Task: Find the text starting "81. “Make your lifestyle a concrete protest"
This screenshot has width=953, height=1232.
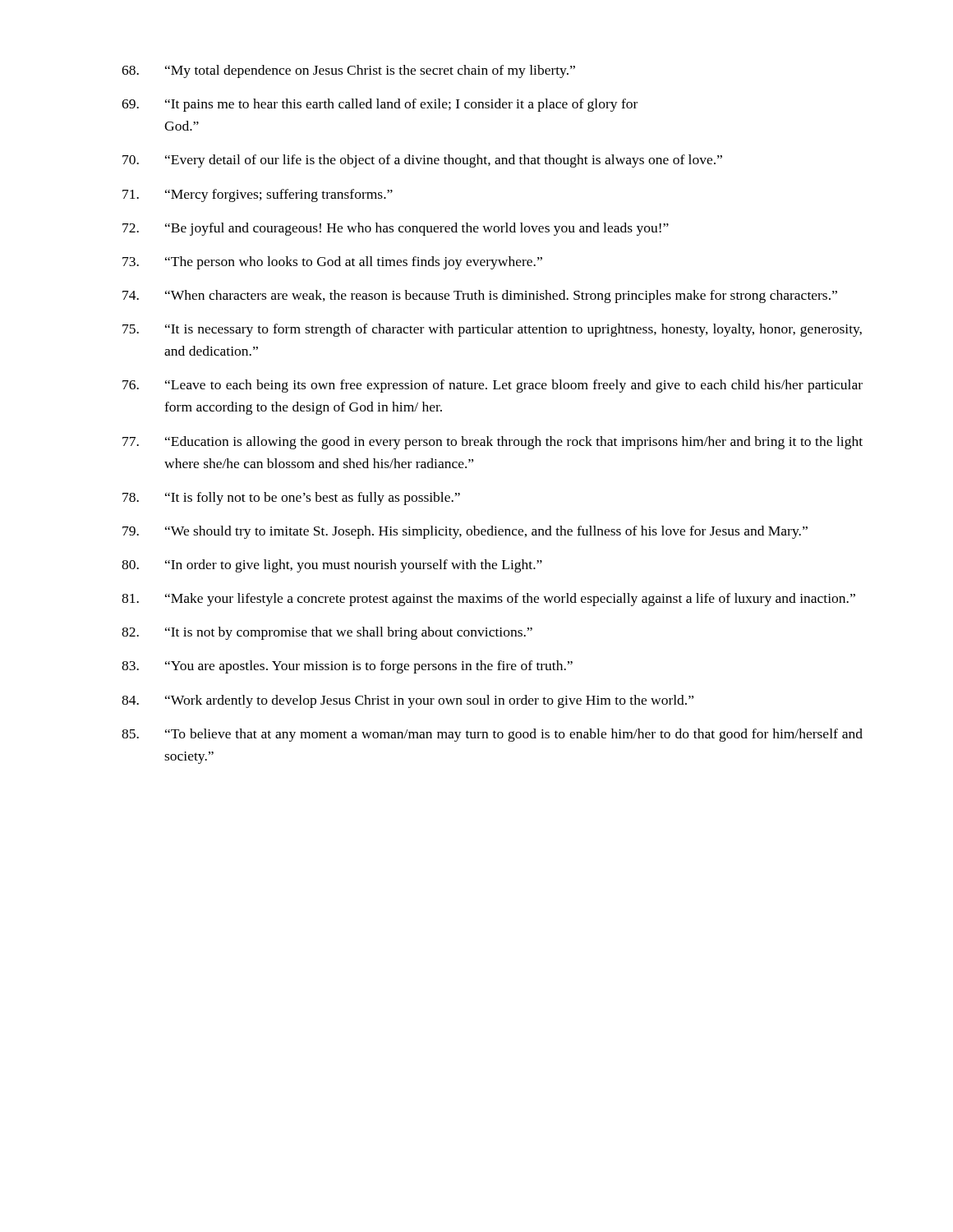Action: coord(492,599)
